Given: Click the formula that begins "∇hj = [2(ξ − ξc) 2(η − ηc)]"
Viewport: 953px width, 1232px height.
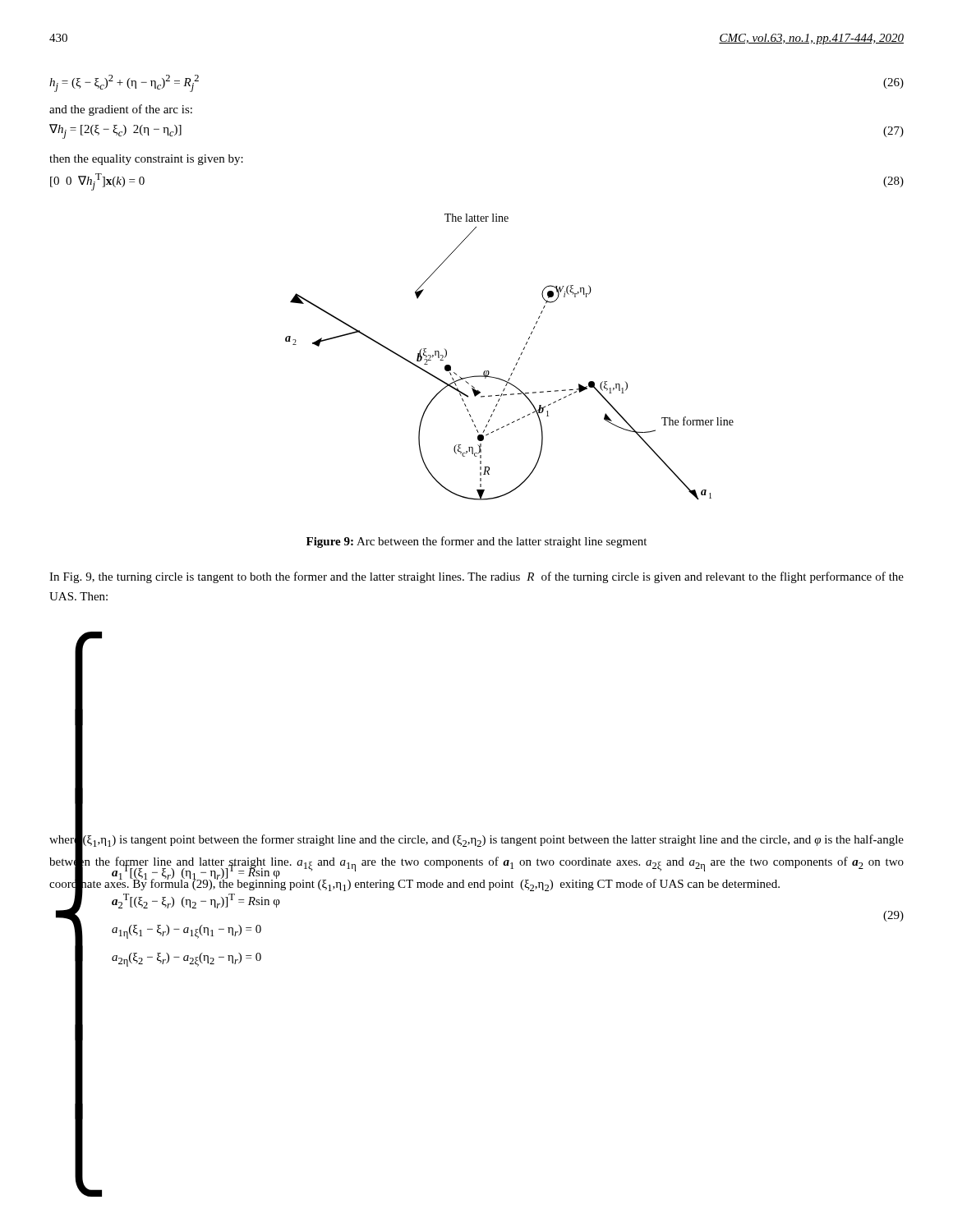Looking at the screenshot, I should [x=117, y=133].
